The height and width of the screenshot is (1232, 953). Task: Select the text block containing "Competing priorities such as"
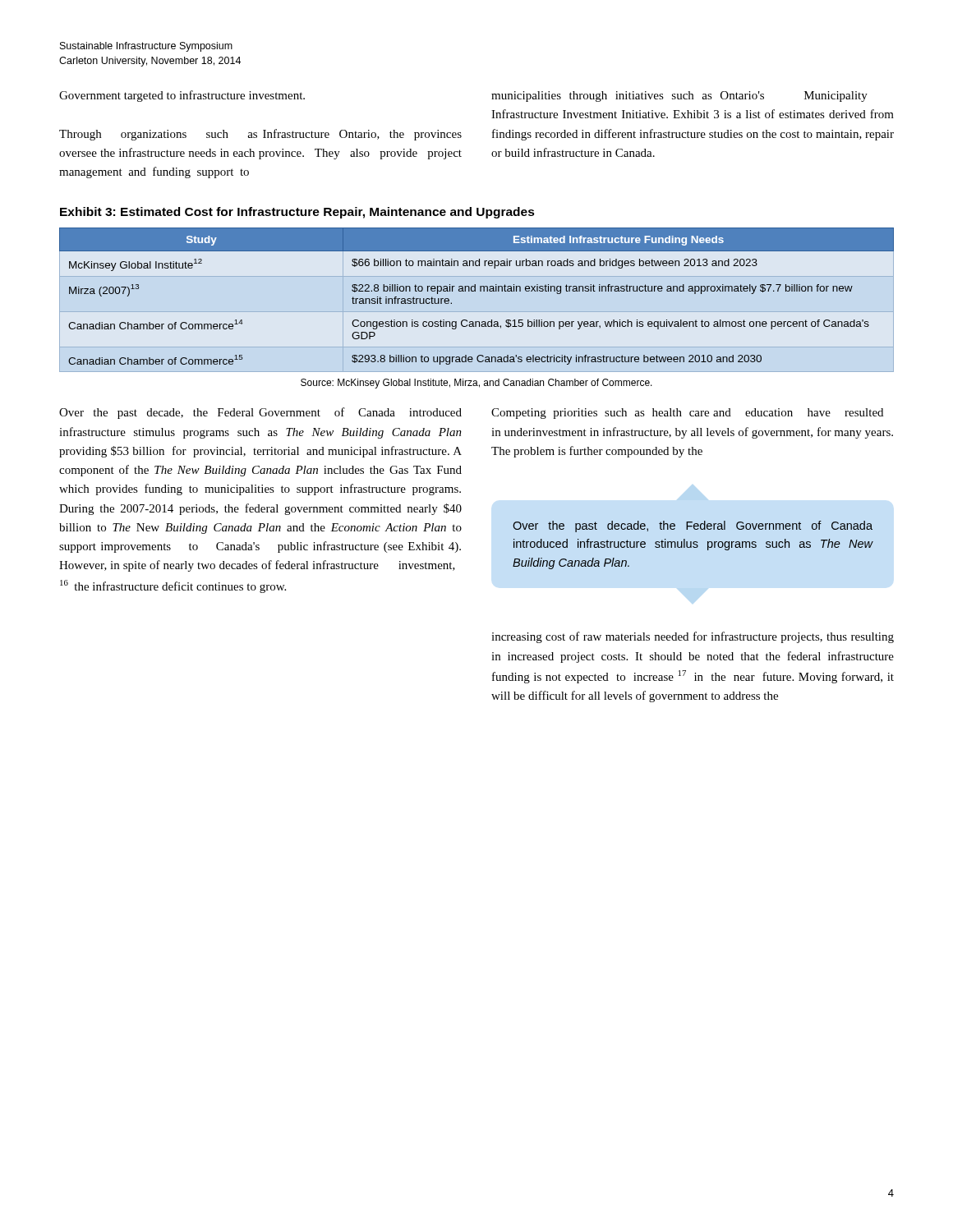[693, 432]
